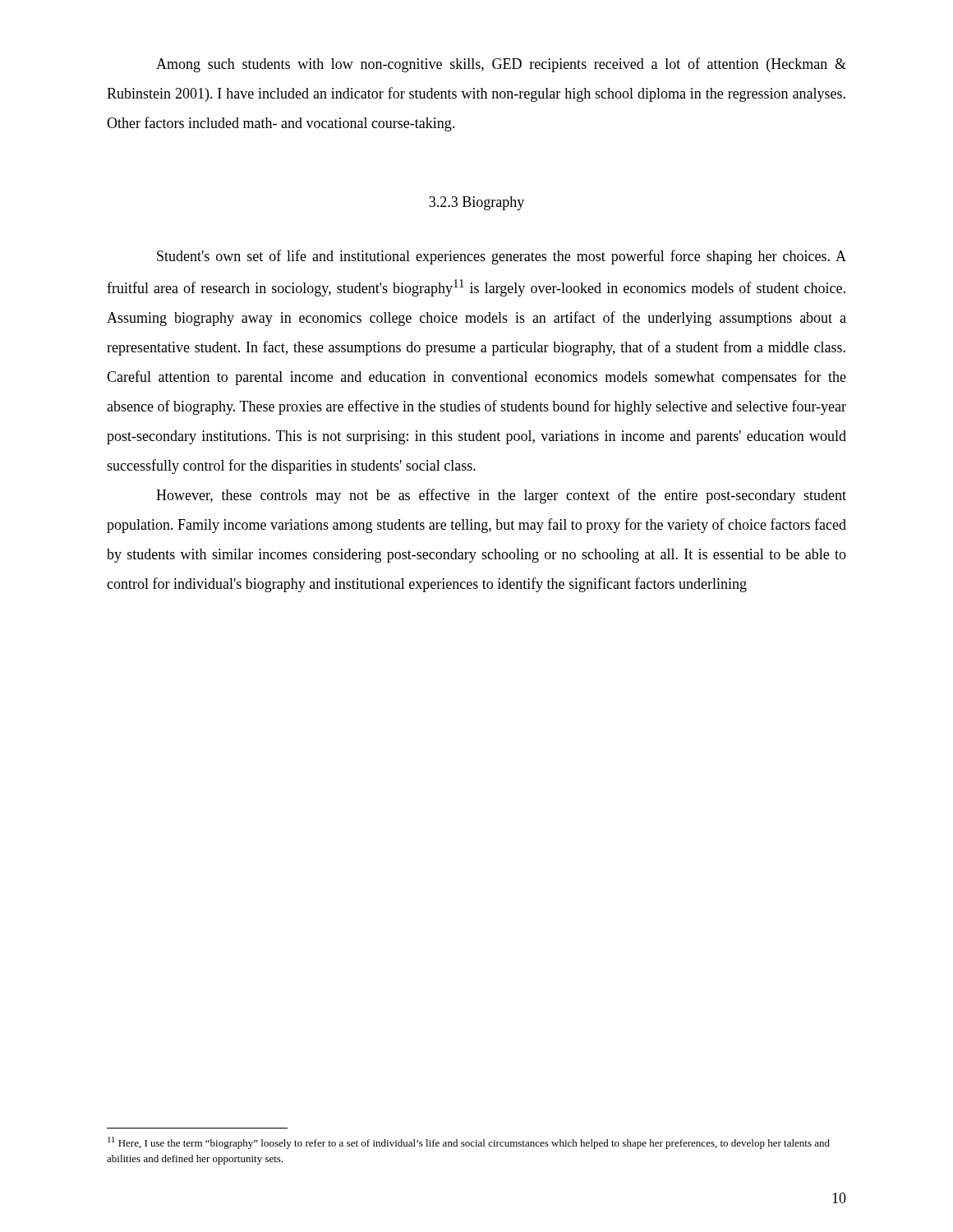Locate the text starting "3.2.3 Biography"
953x1232 pixels.
pos(476,202)
